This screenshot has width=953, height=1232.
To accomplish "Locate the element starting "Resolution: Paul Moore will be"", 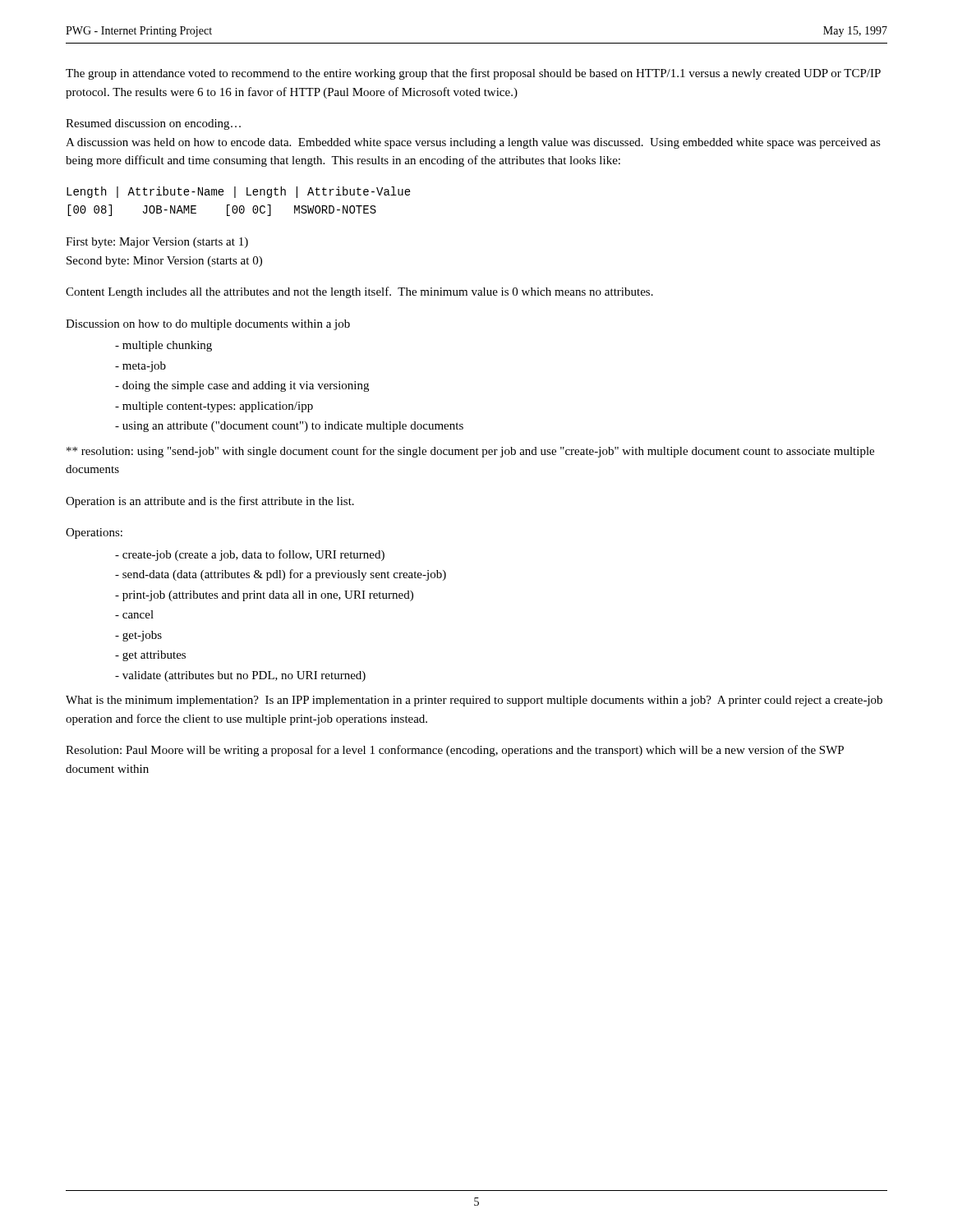I will click(455, 759).
